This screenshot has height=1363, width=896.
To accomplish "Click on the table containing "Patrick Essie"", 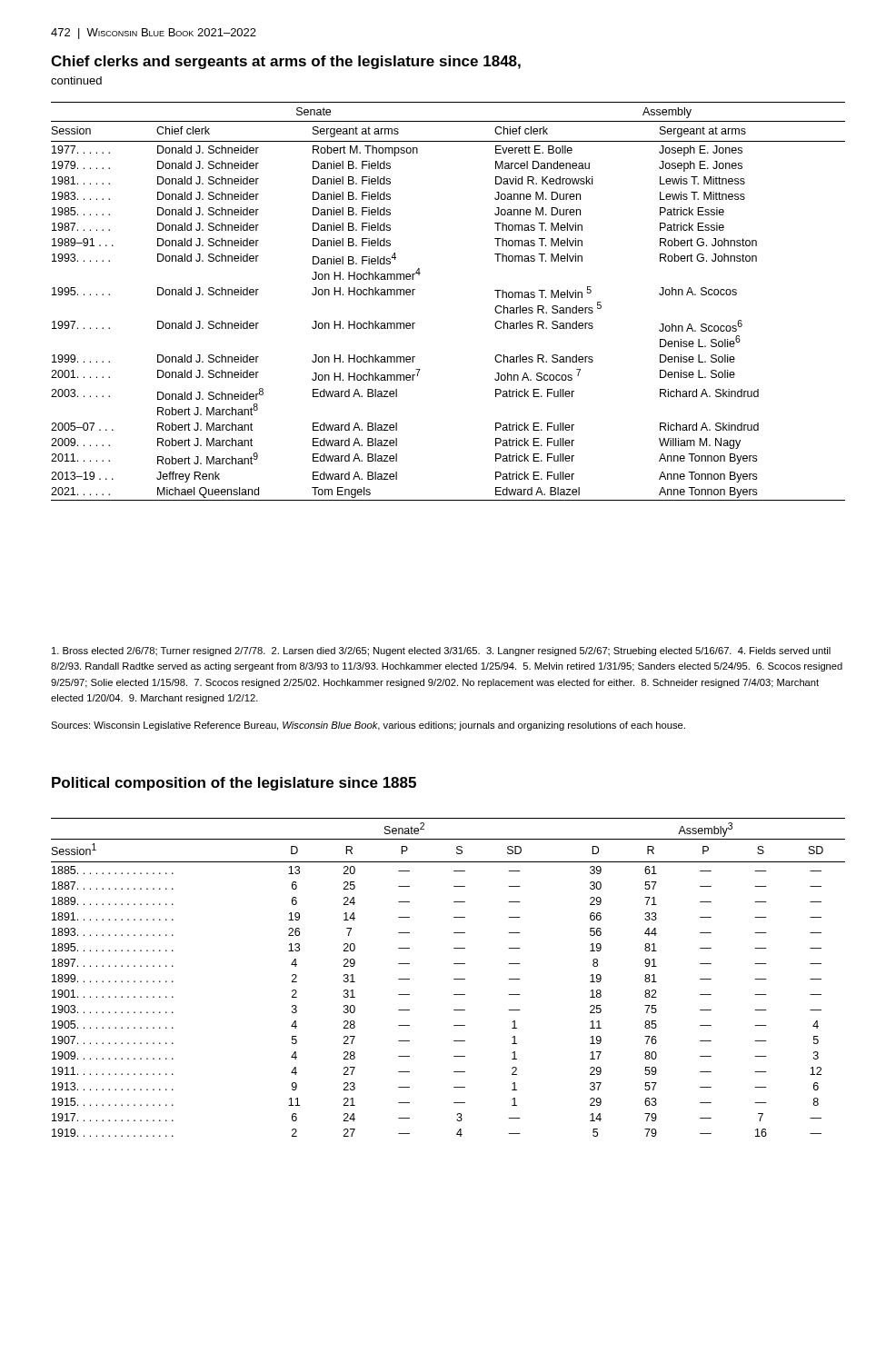I will tap(448, 301).
